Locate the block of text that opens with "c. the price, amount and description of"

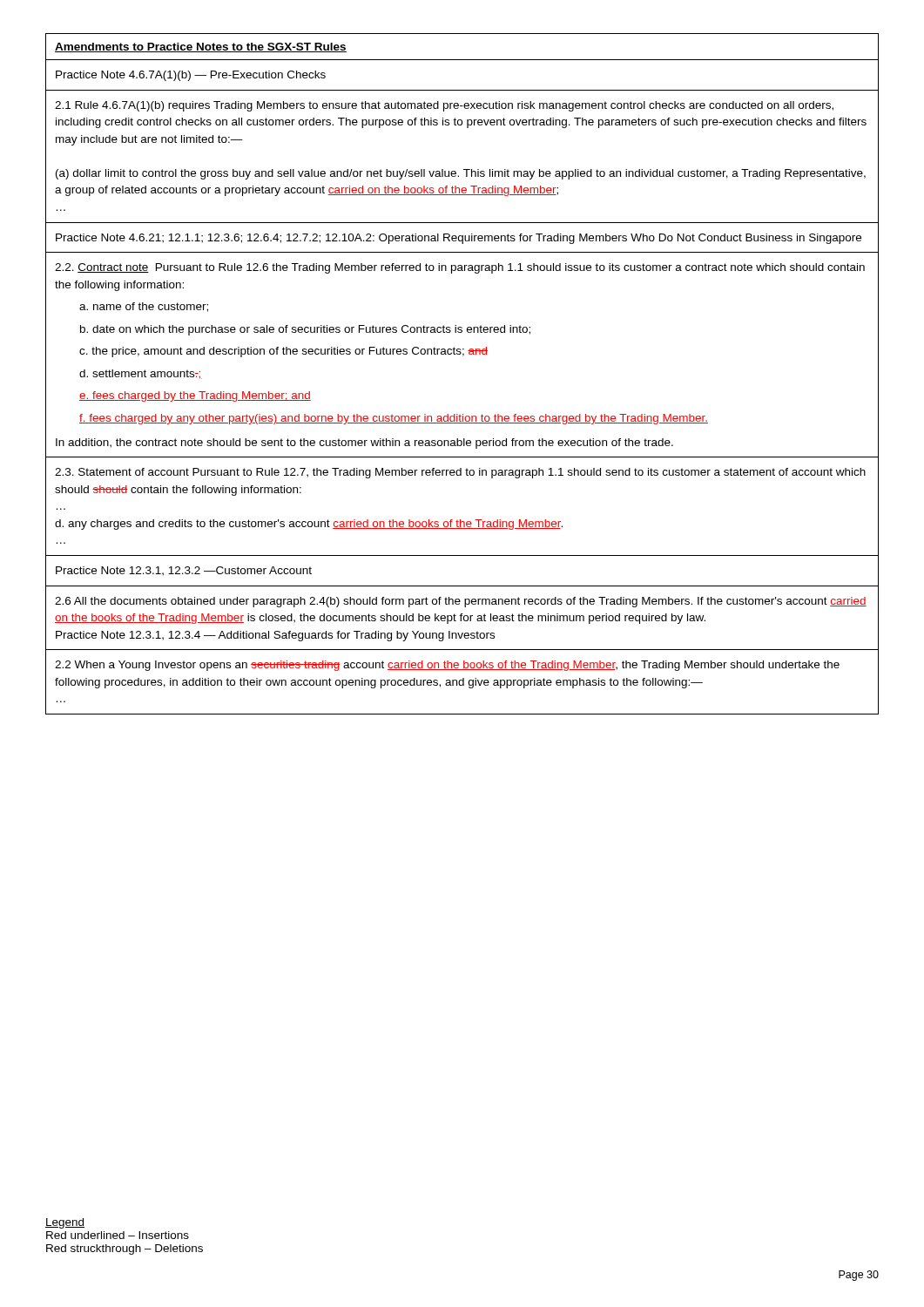(x=283, y=351)
